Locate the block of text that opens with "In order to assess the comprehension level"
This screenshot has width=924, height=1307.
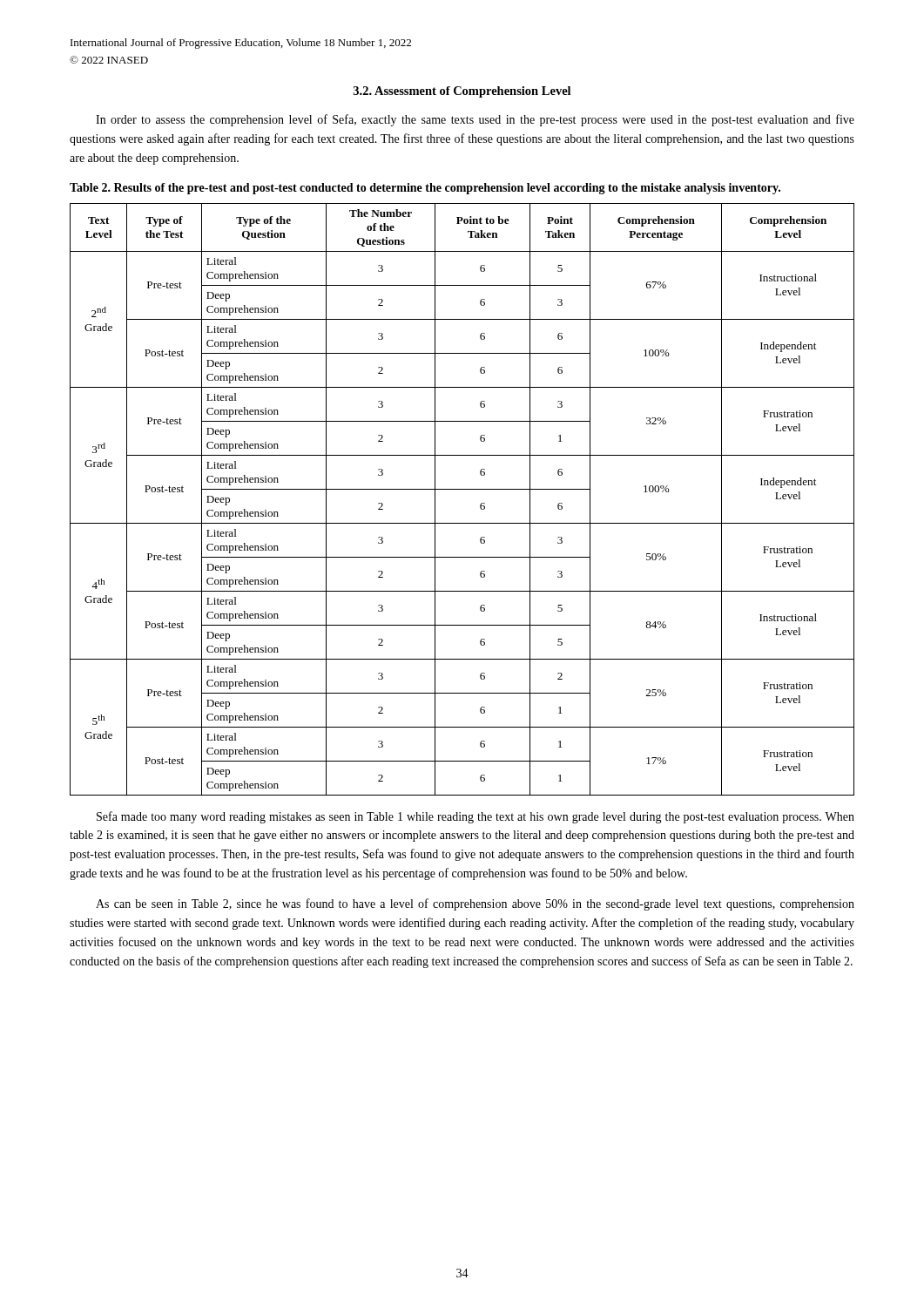pos(462,139)
